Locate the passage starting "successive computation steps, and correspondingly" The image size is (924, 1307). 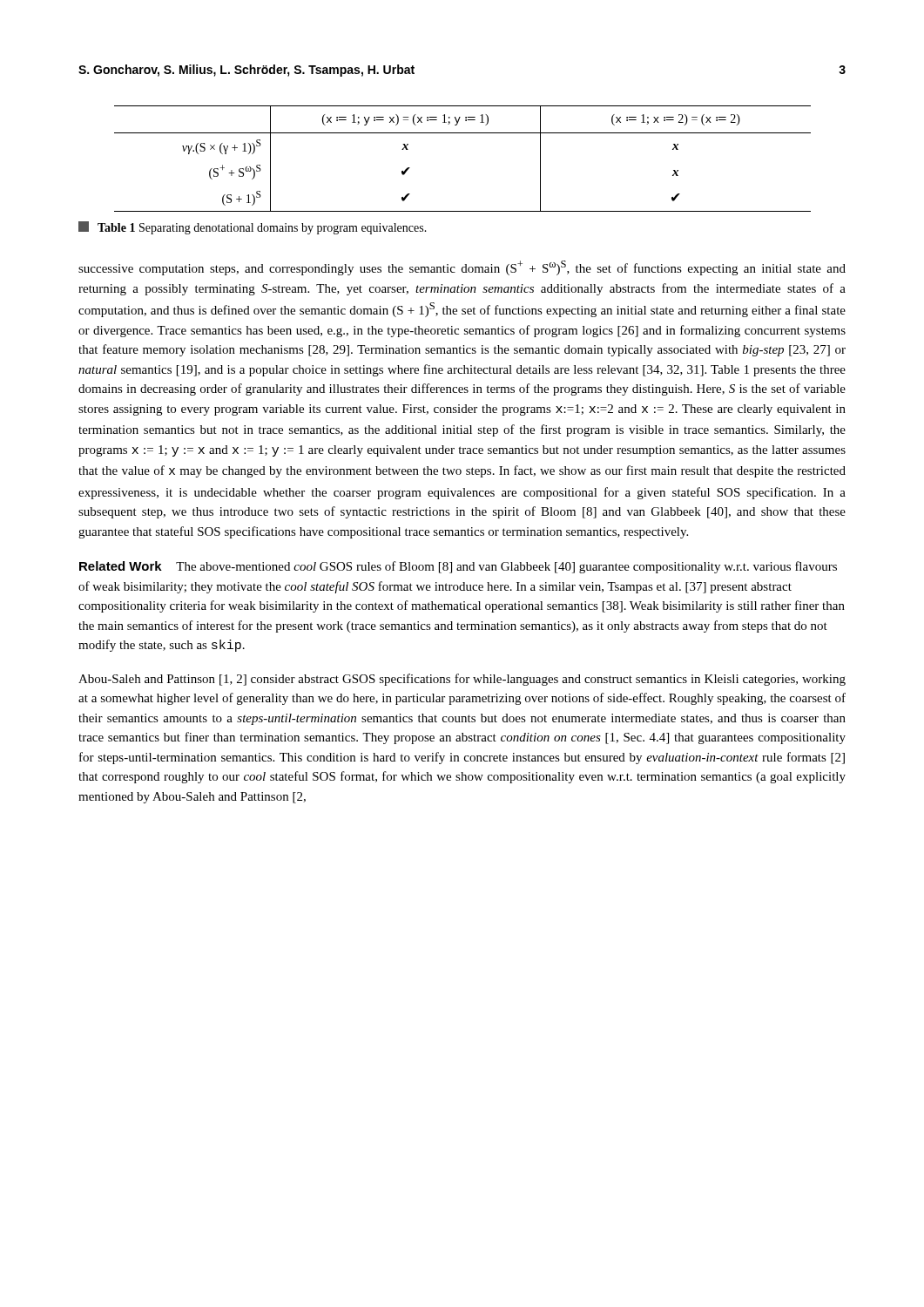pos(462,399)
